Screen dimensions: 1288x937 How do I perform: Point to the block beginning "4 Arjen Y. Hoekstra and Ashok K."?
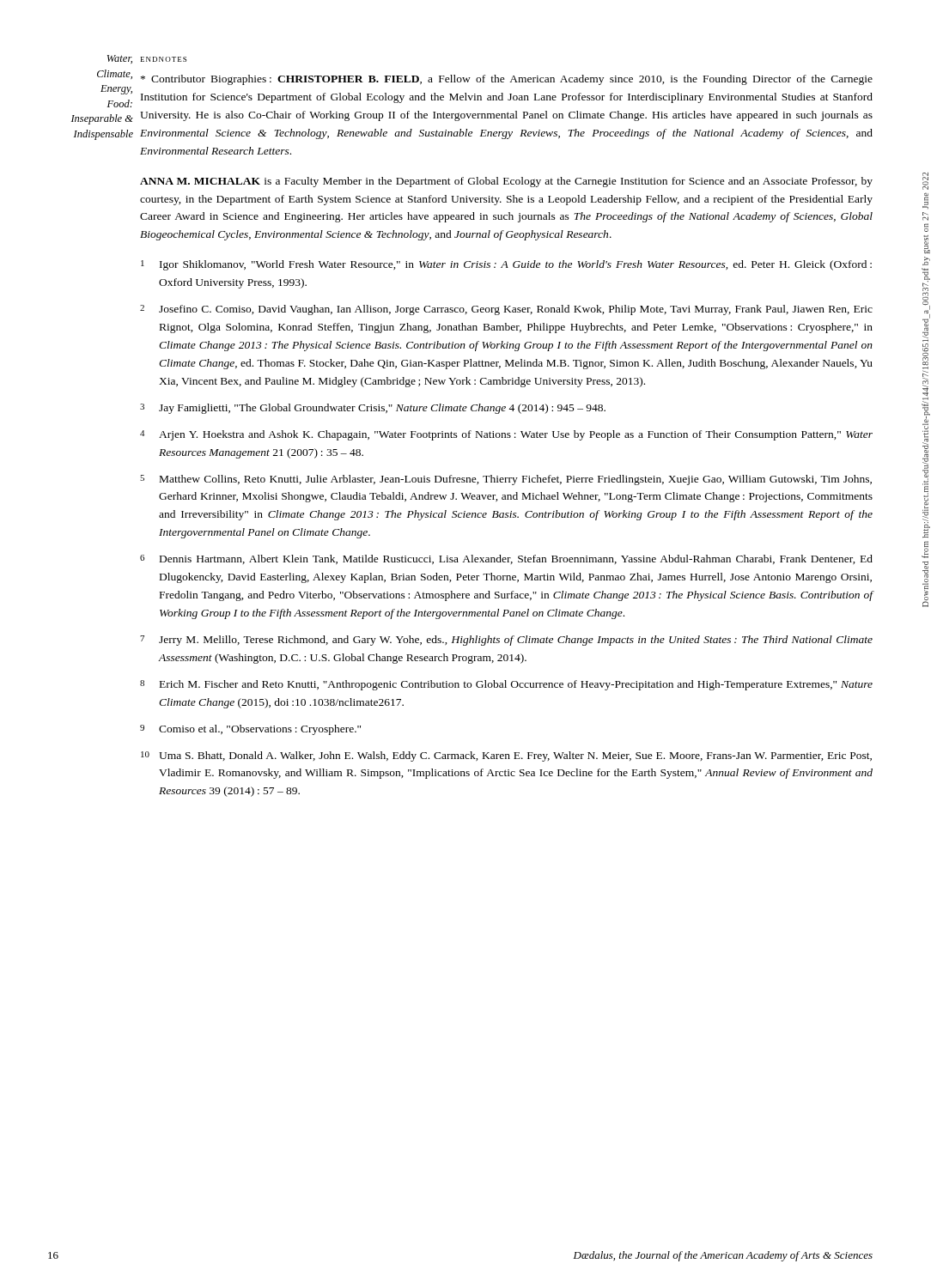(x=506, y=444)
